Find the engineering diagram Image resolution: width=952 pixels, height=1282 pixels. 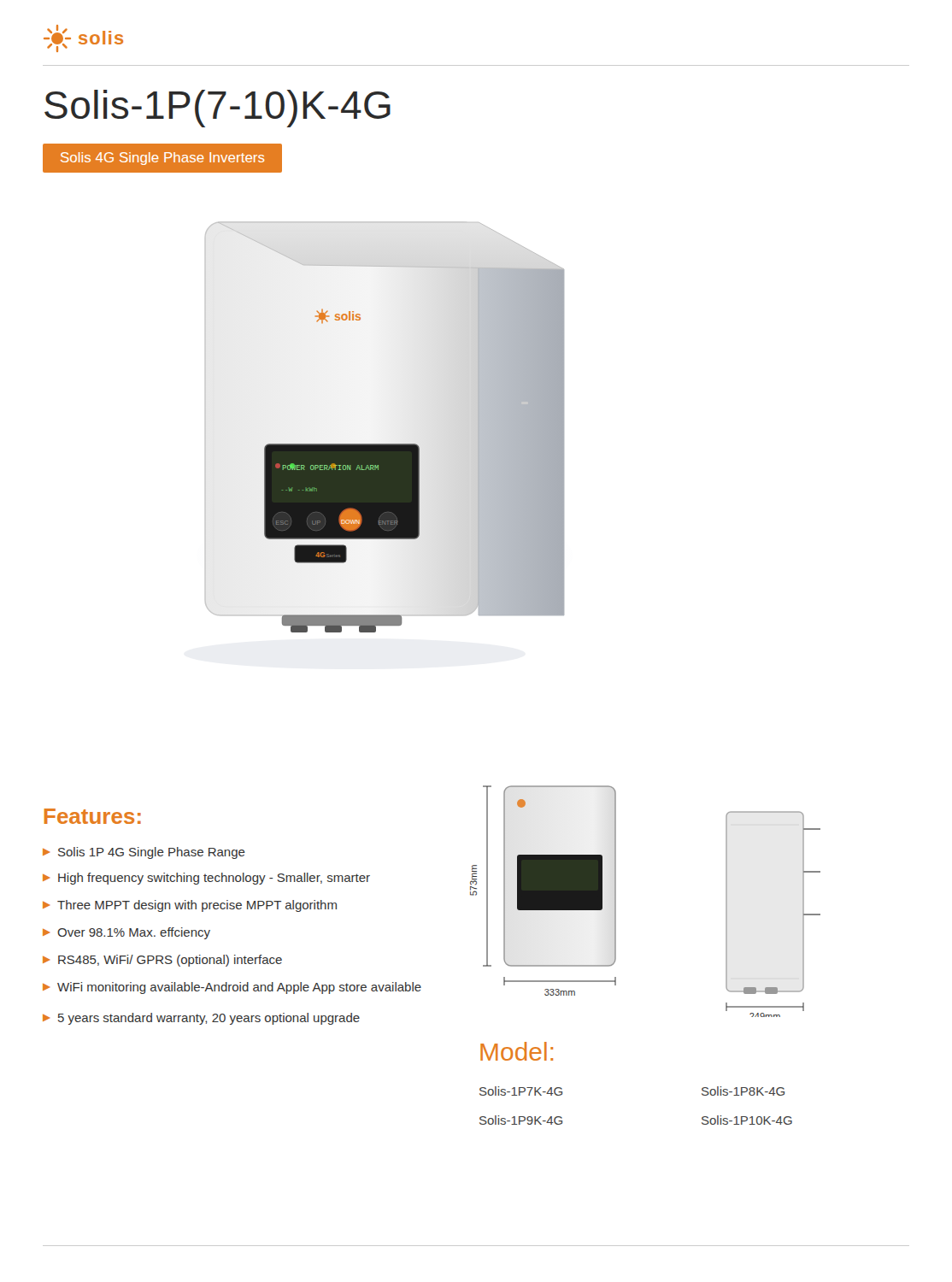(x=688, y=893)
